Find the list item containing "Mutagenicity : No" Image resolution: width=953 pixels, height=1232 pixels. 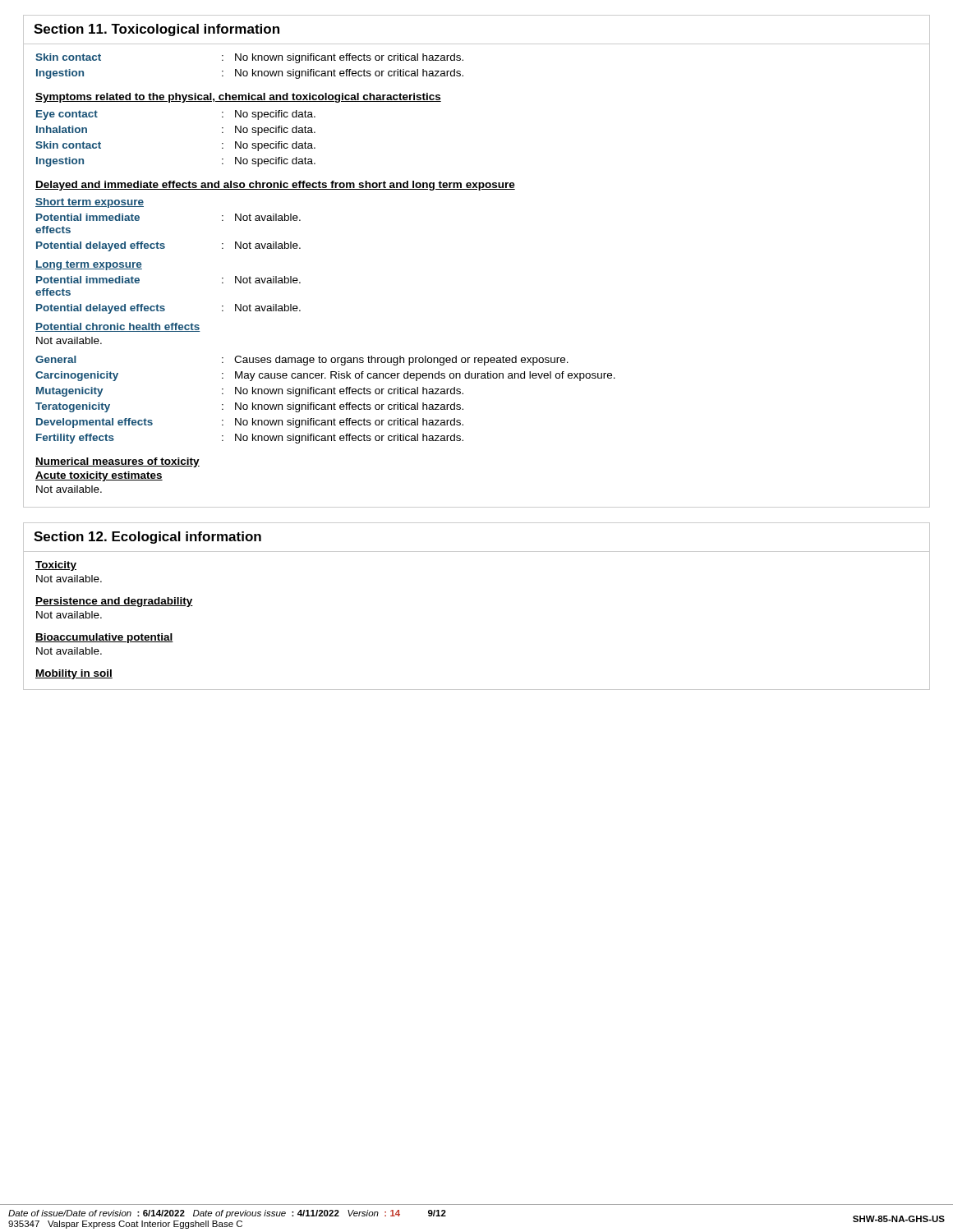(250, 392)
